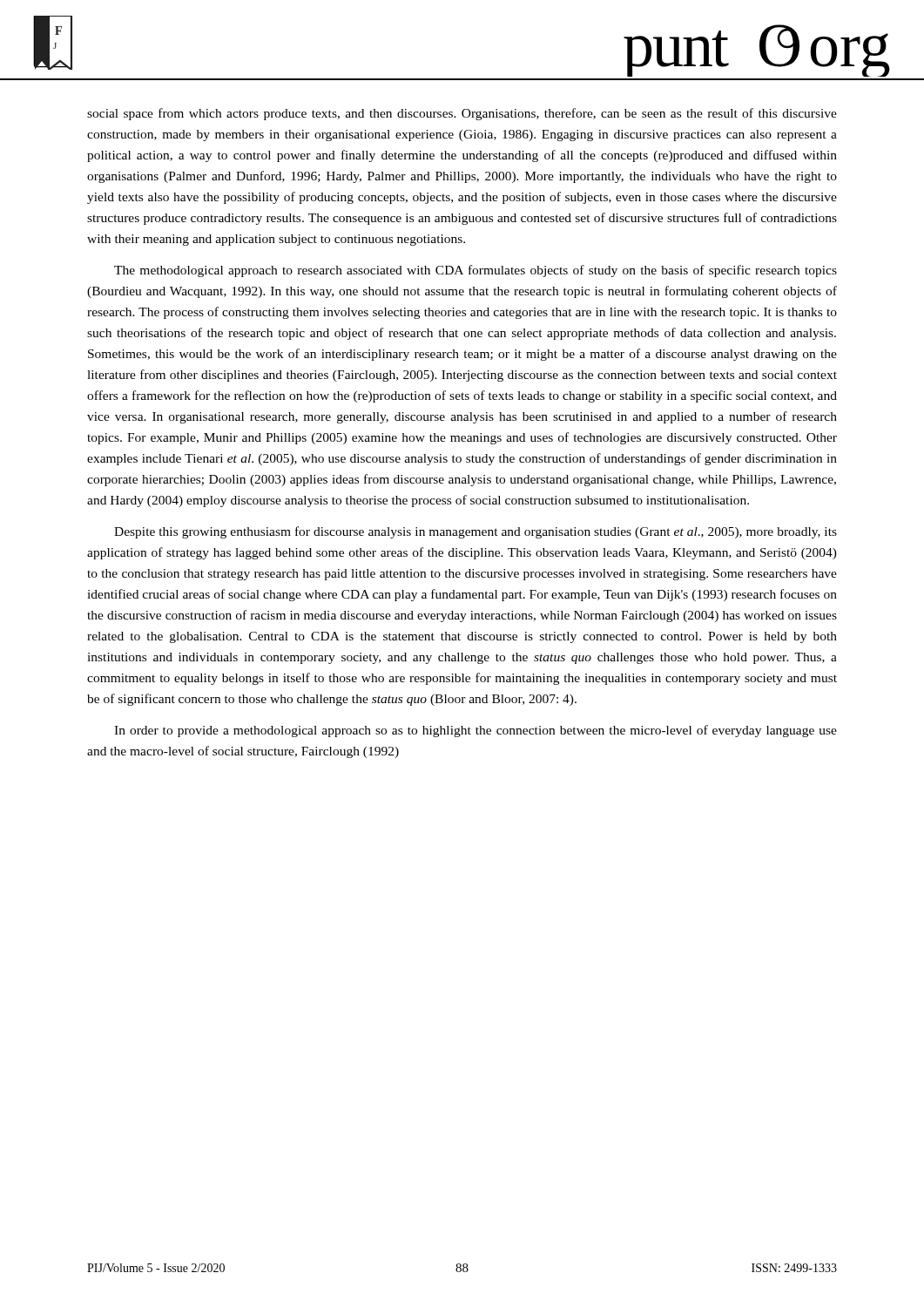Select the text block that reads "The methodological approach to"
Viewport: 924px width, 1307px height.
[462, 385]
